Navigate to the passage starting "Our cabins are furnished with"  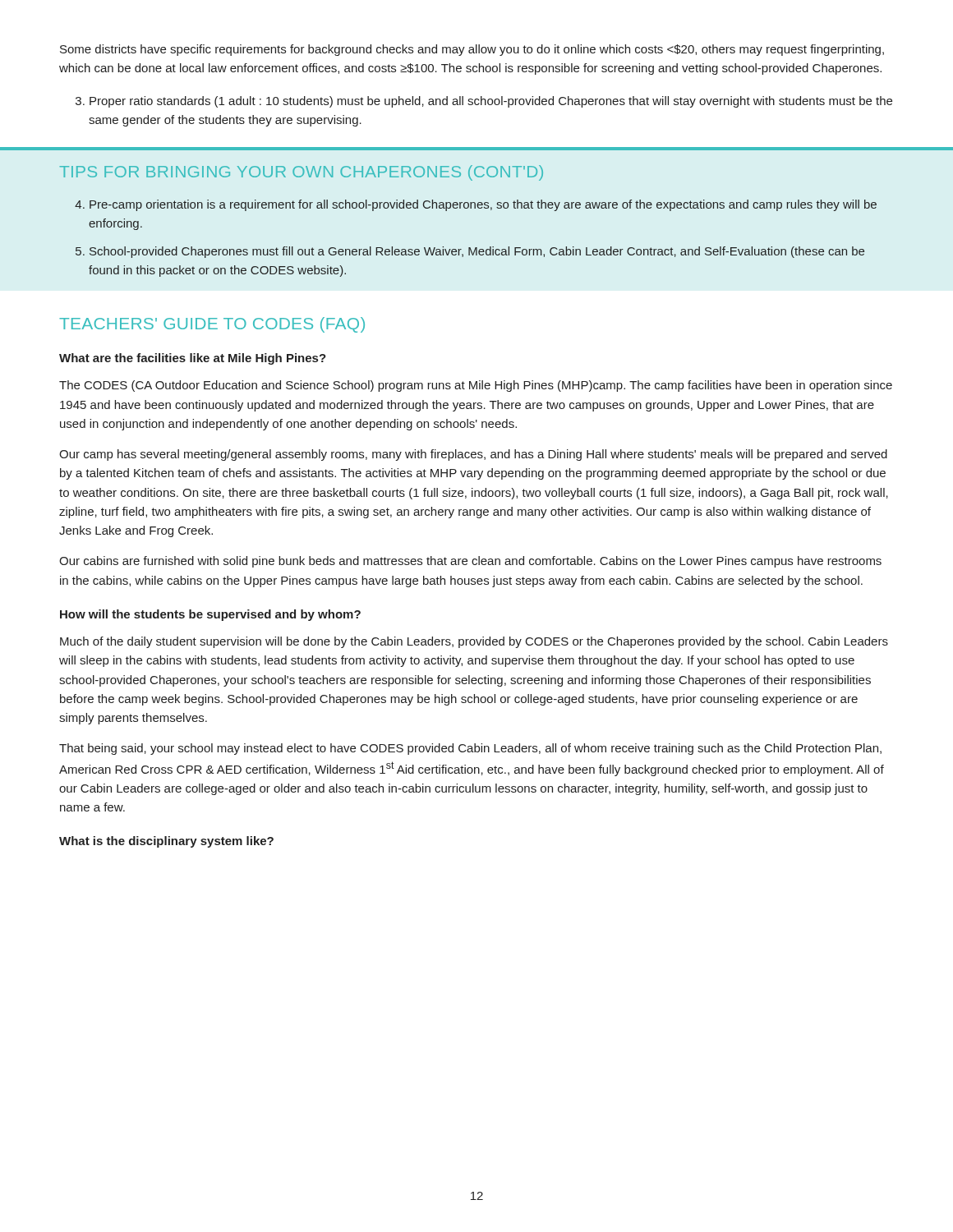[476, 570]
